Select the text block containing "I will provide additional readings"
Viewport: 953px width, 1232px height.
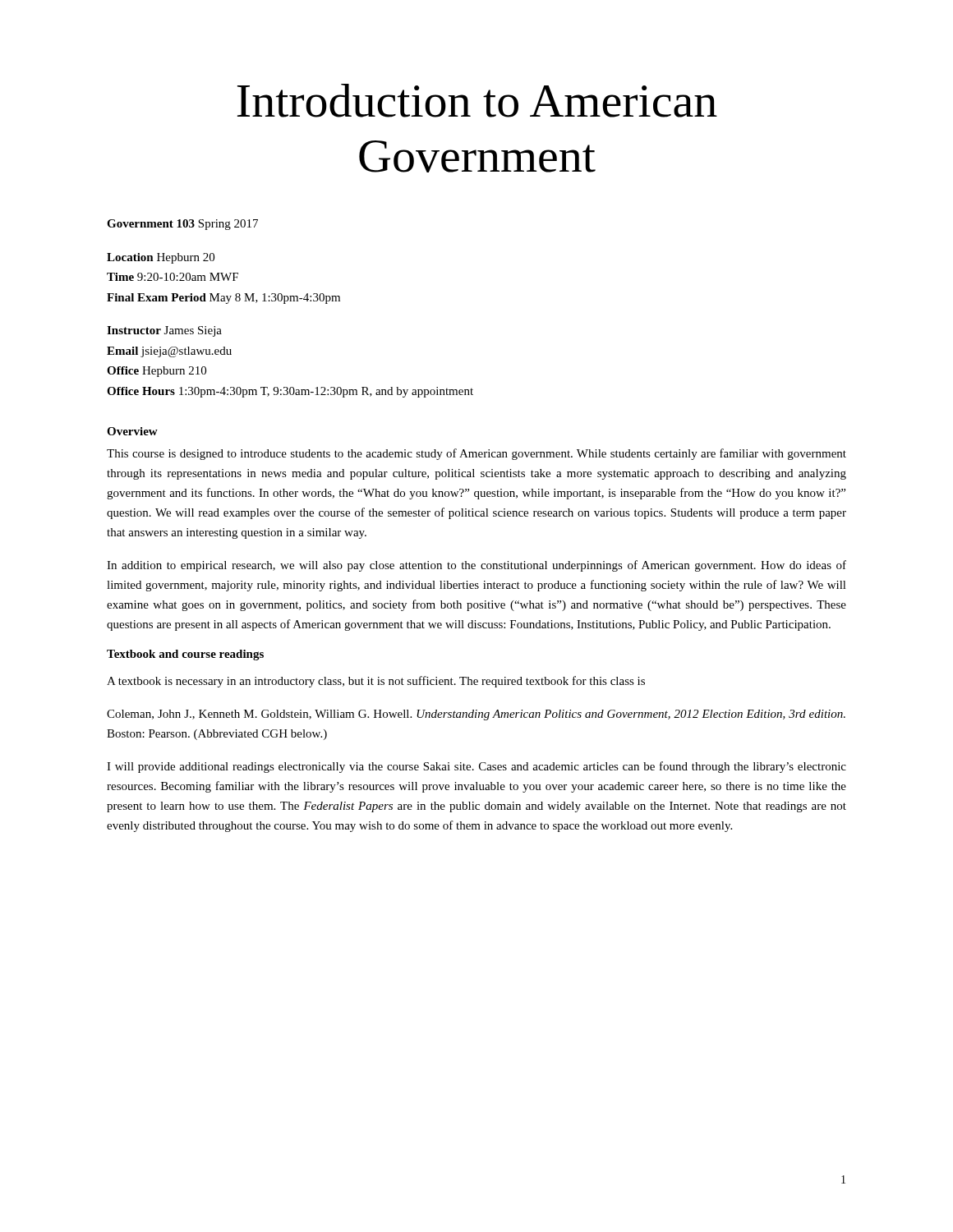(476, 796)
